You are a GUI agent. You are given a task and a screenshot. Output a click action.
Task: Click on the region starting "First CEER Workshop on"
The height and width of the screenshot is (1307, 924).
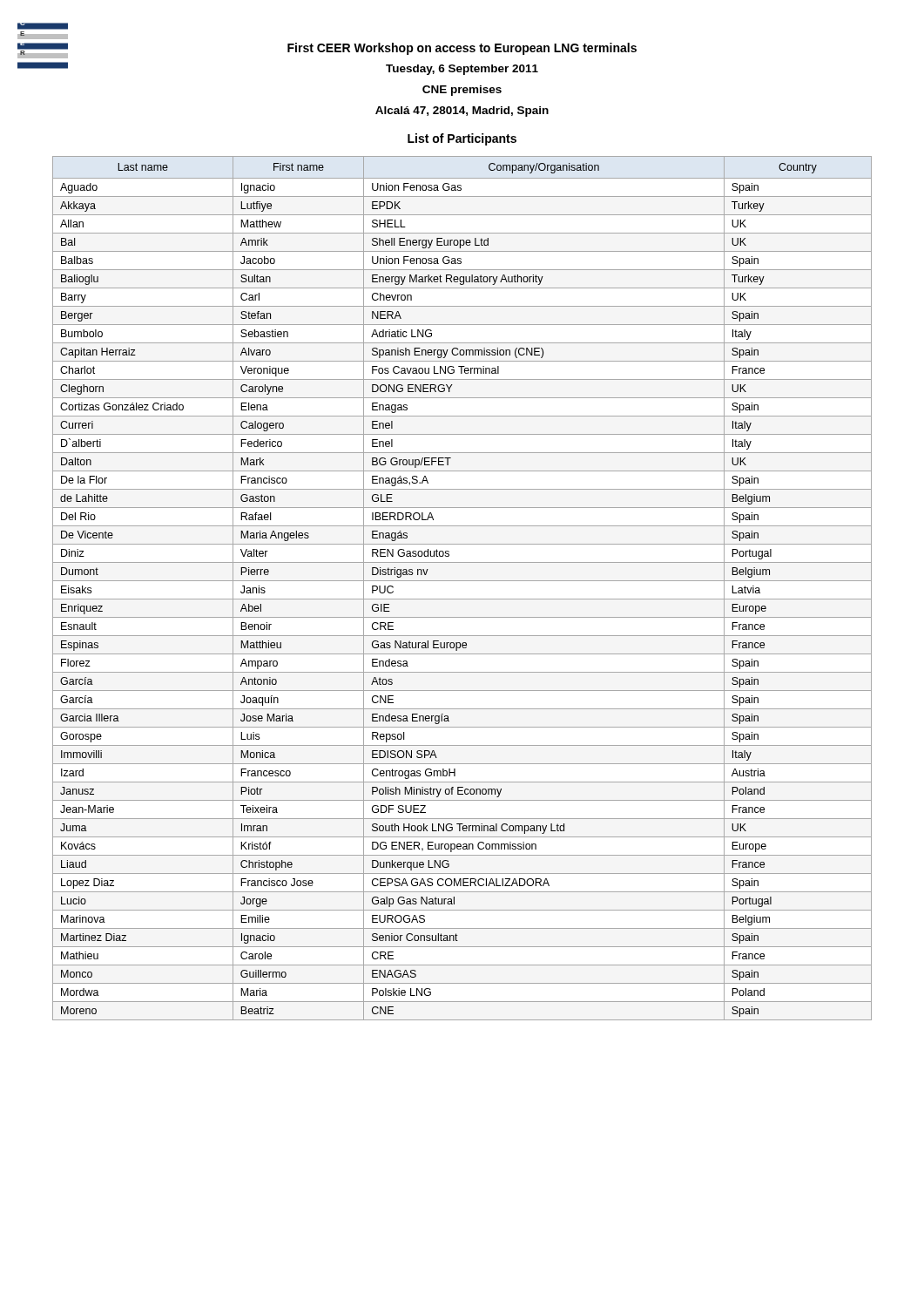[x=462, y=79]
